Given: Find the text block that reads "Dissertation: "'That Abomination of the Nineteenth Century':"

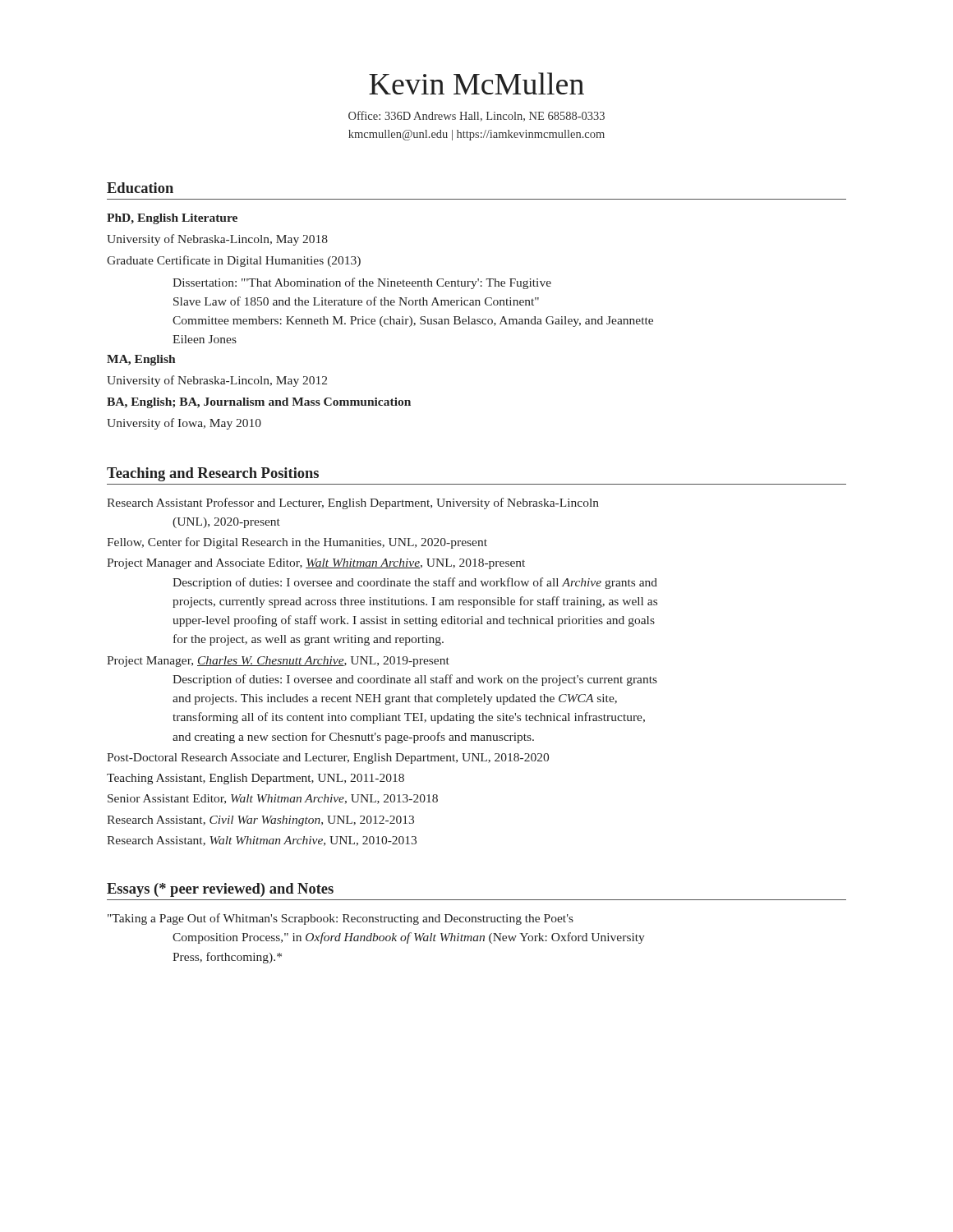Looking at the screenshot, I should pyautogui.click(x=413, y=311).
